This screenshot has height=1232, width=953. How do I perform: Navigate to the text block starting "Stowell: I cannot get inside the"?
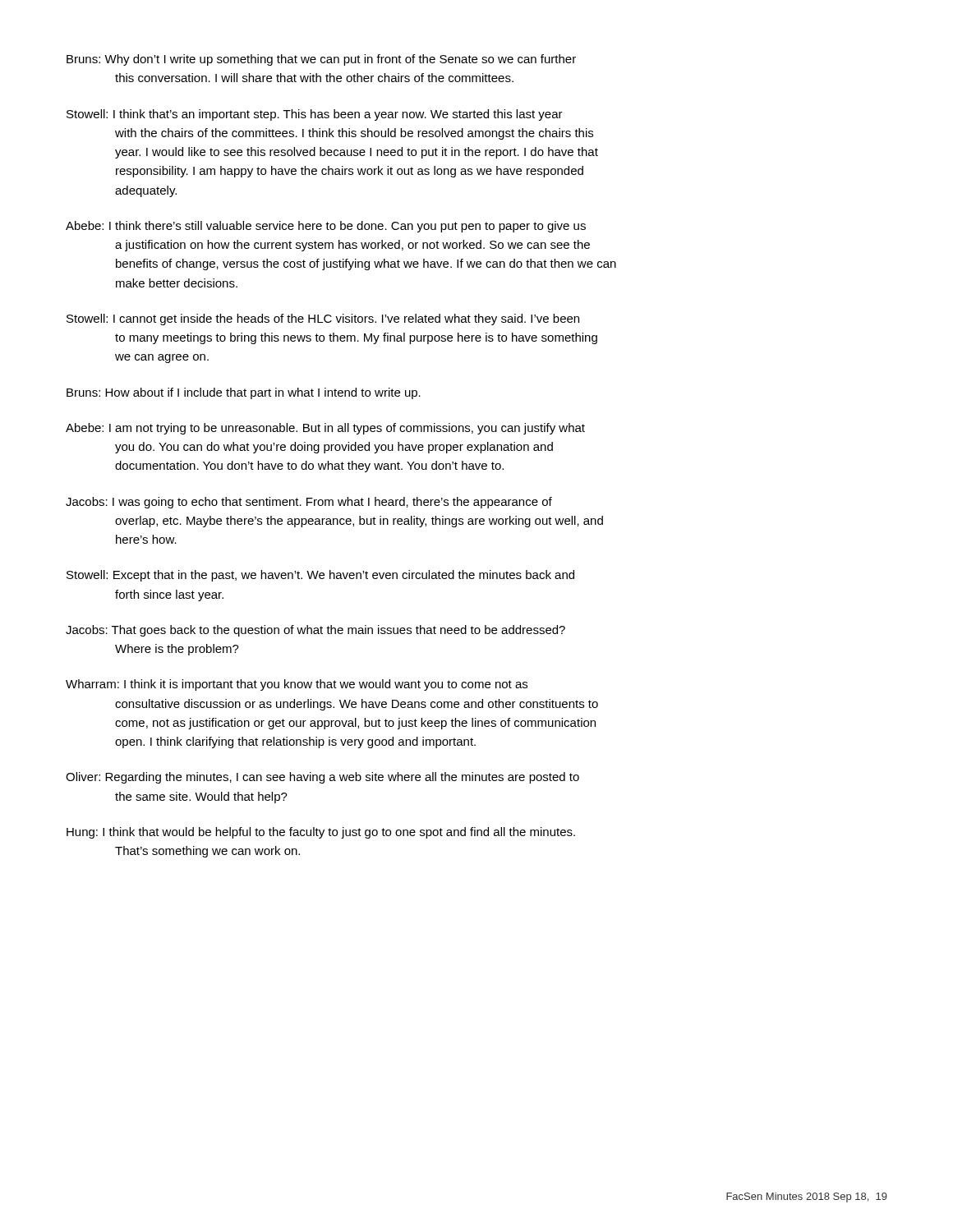point(332,337)
